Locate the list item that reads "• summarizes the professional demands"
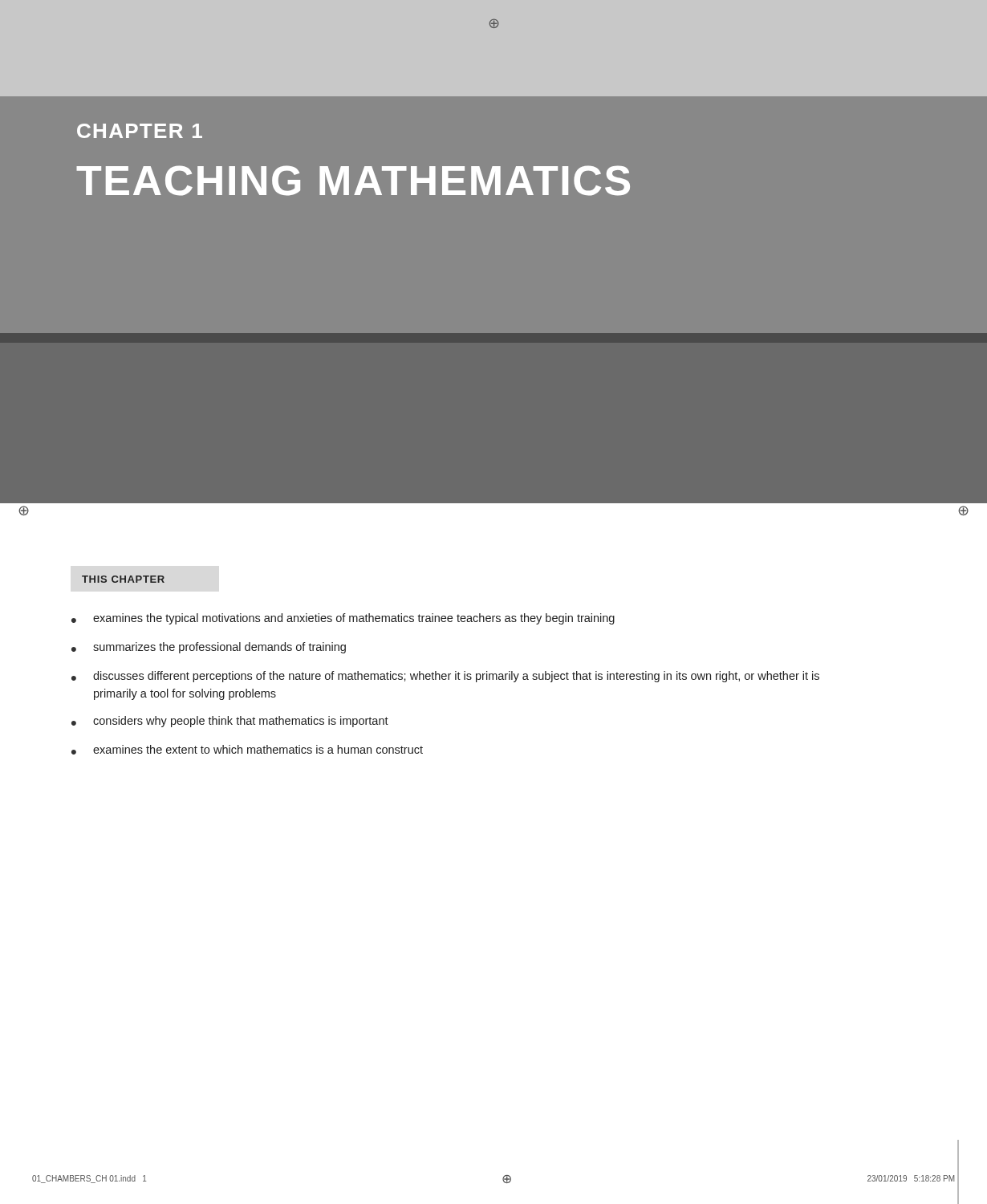Viewport: 987px width, 1204px height. tap(209, 648)
